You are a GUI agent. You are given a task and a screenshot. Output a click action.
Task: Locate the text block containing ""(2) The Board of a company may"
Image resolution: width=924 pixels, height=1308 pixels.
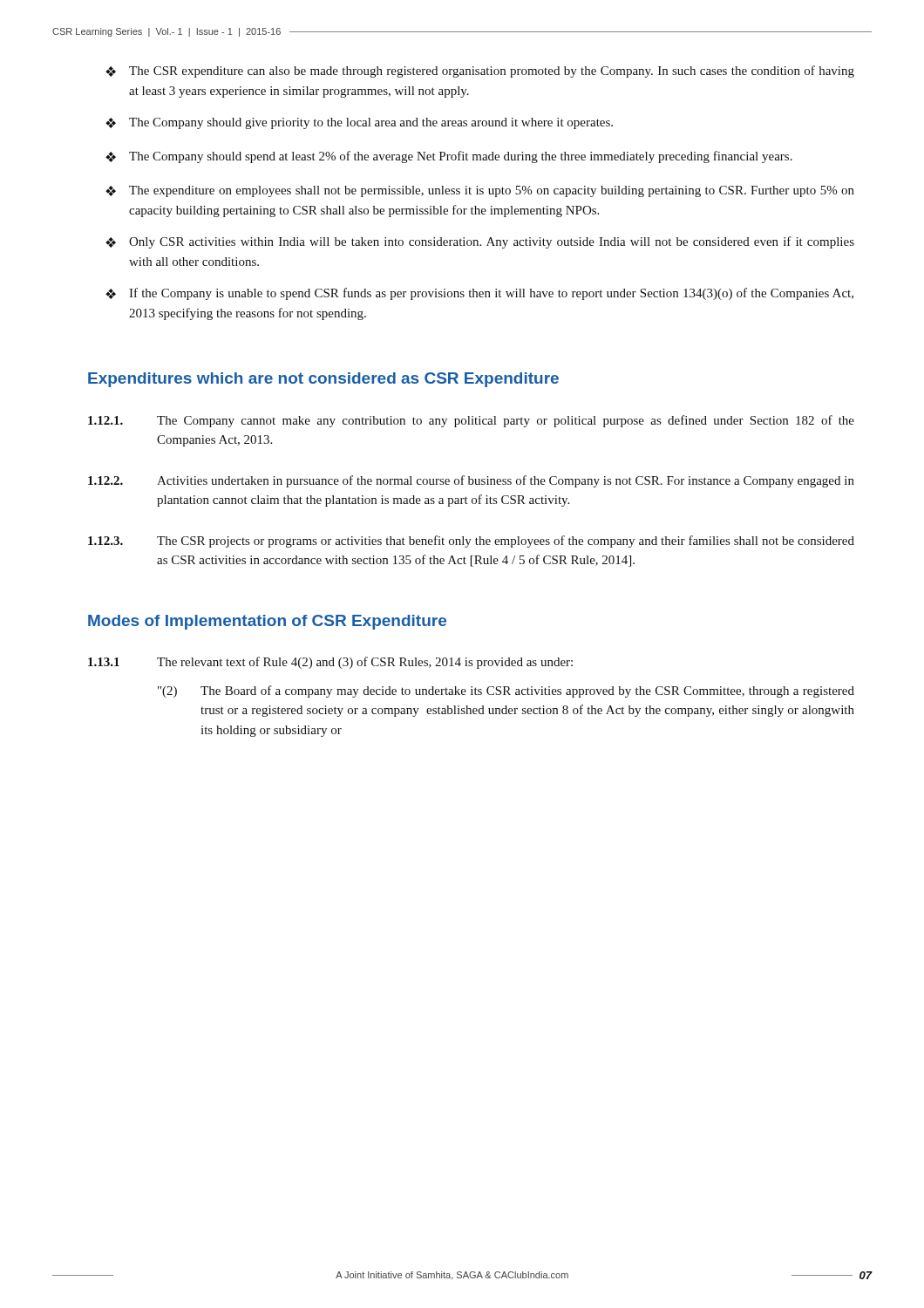[506, 710]
